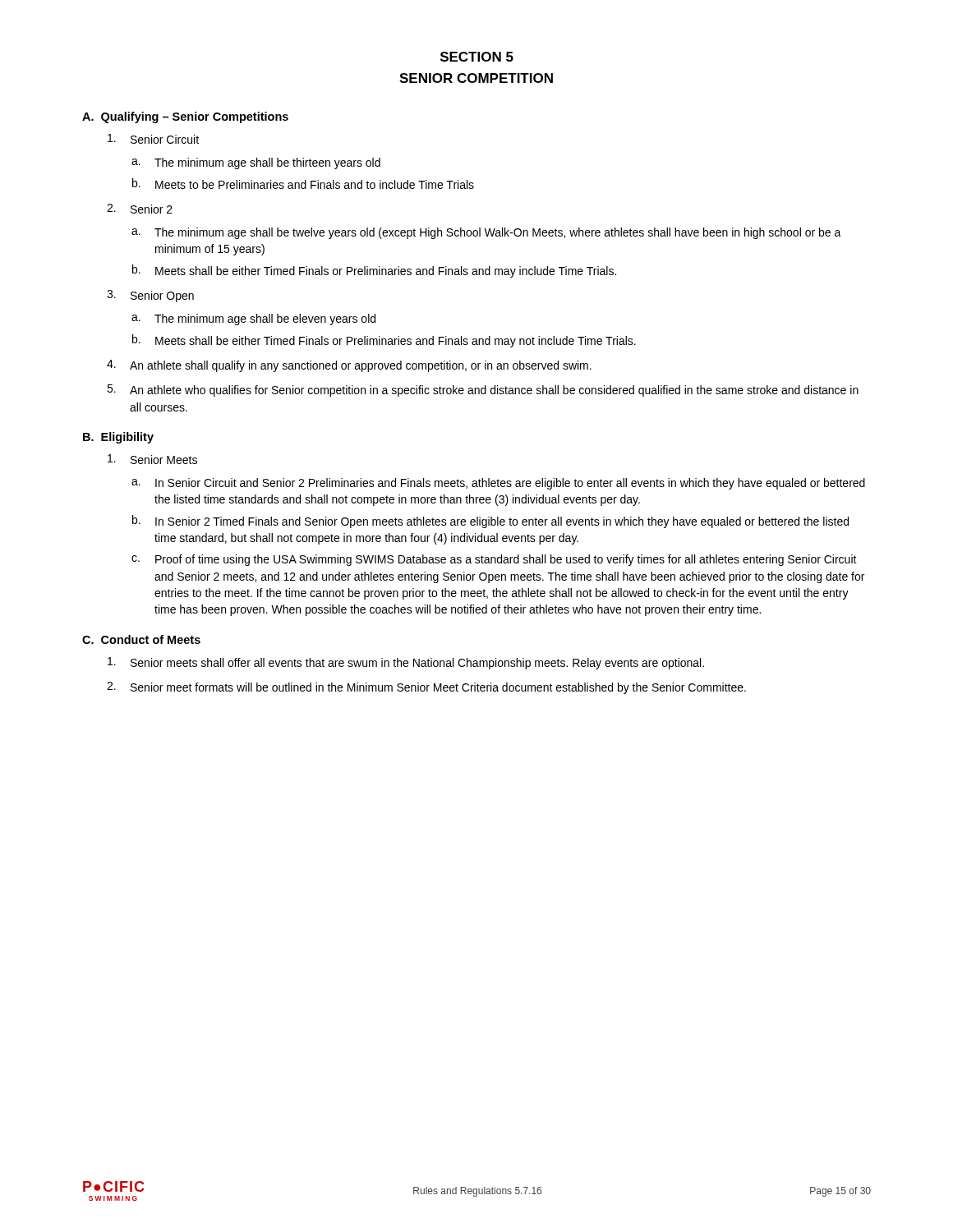Click on the section header that says "A. Qualifying – Senior Competitions"
The image size is (953, 1232).
pyautogui.click(x=185, y=117)
